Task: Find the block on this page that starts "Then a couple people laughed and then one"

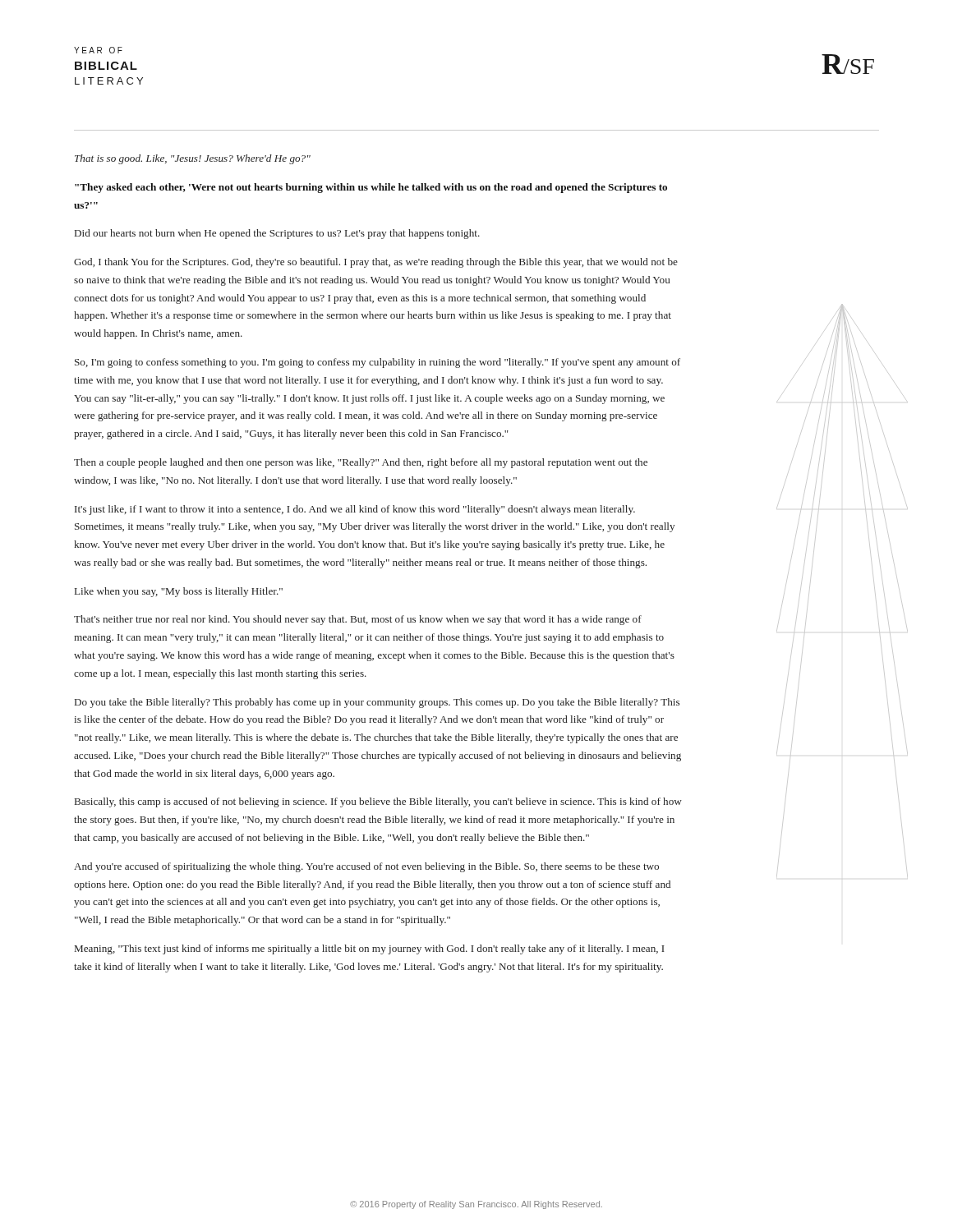Action: pos(361,471)
